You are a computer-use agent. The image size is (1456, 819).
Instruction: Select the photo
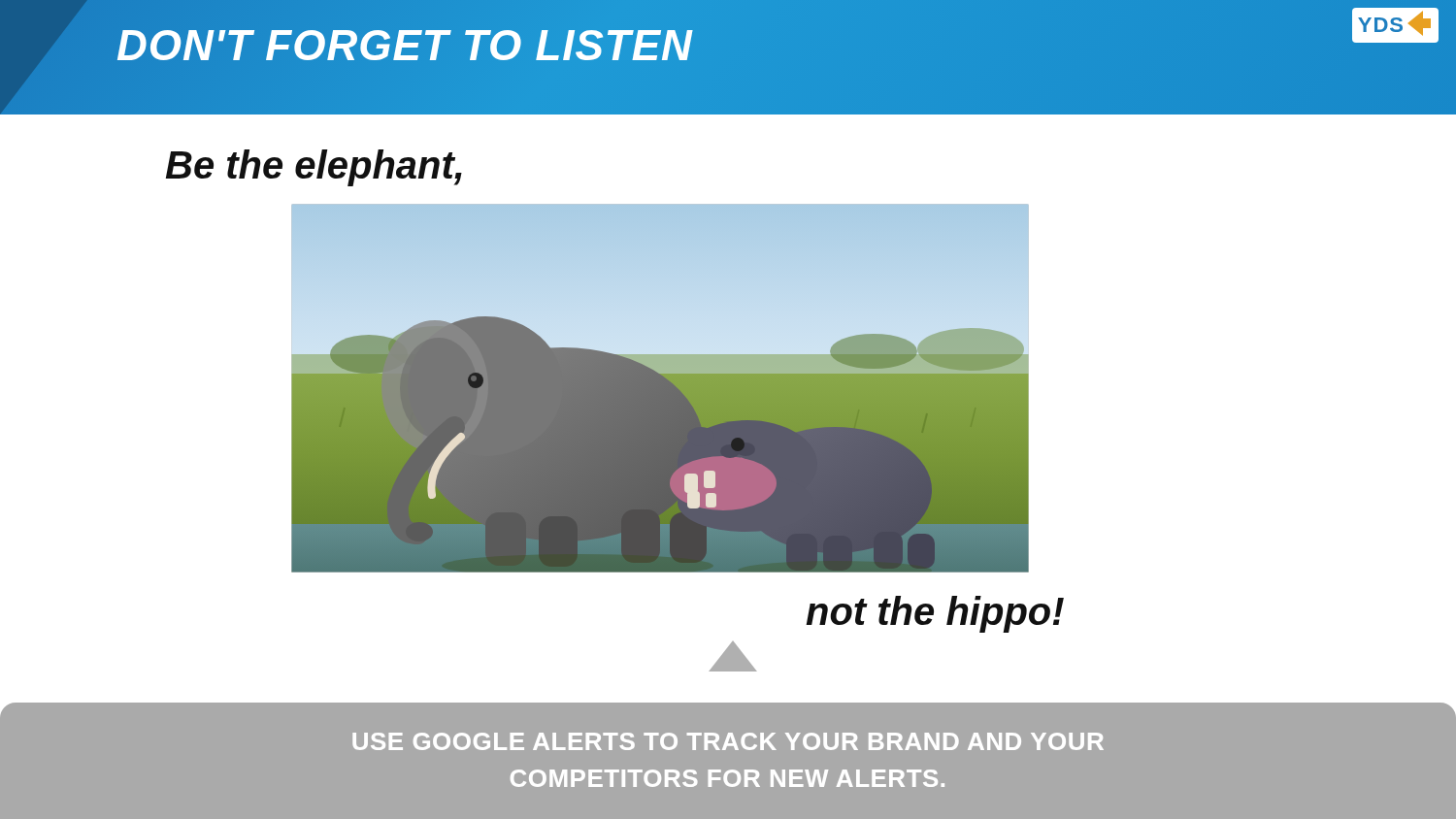pos(660,388)
